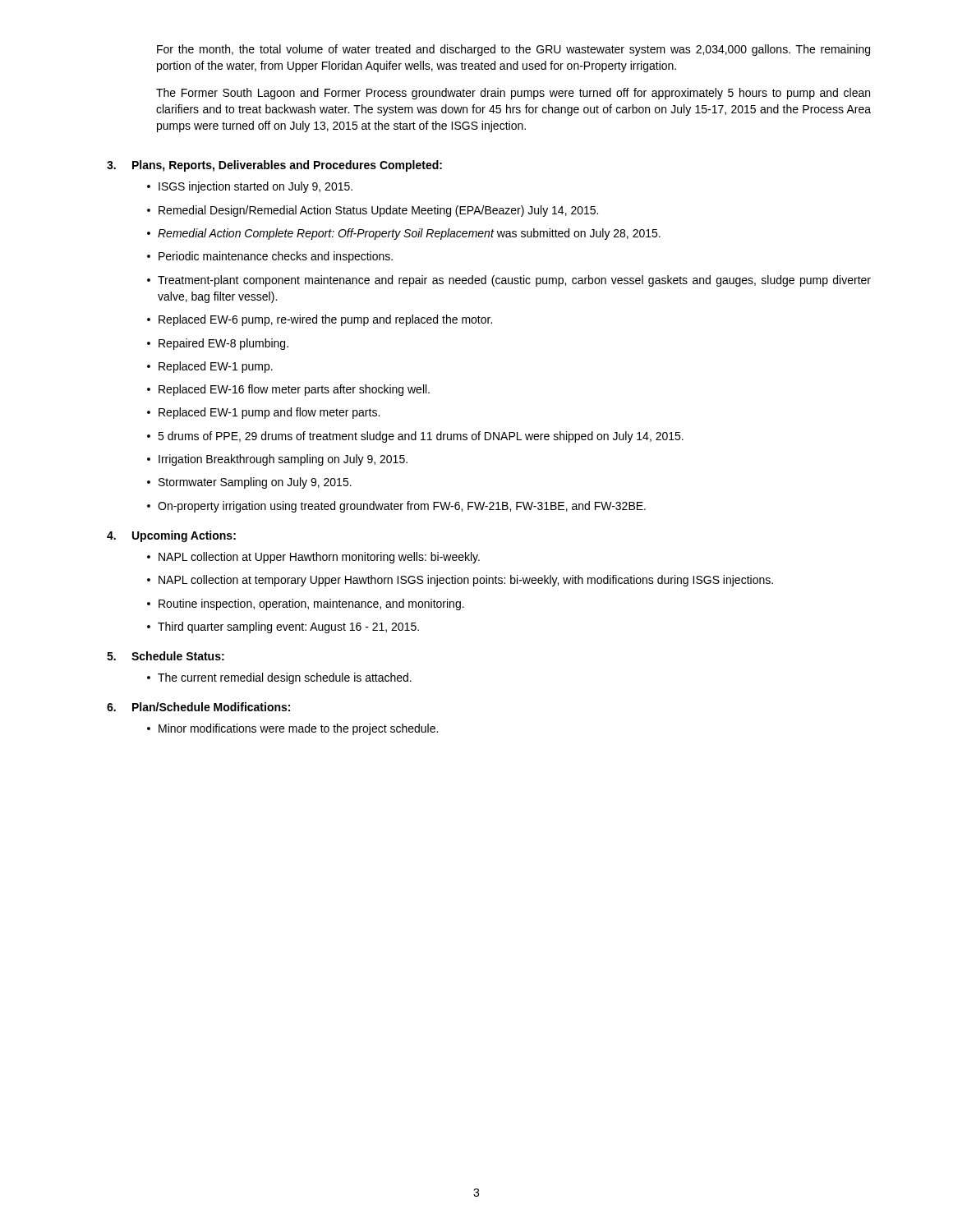Click on the block starting "•Replaced EW-1 pump."
Image resolution: width=953 pixels, height=1232 pixels.
[x=210, y=367]
